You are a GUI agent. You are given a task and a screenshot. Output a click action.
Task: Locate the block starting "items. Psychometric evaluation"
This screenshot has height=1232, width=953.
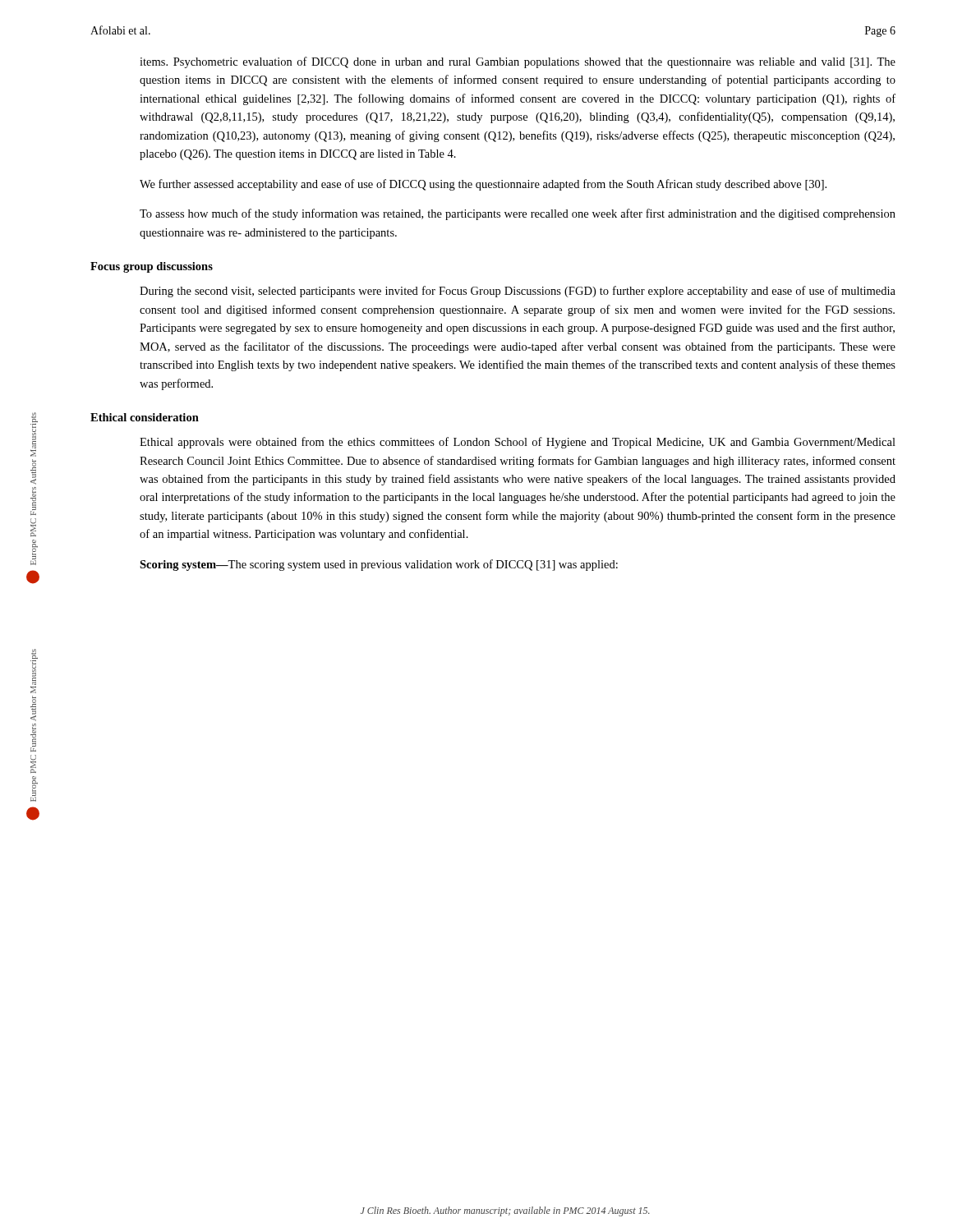pos(518,108)
